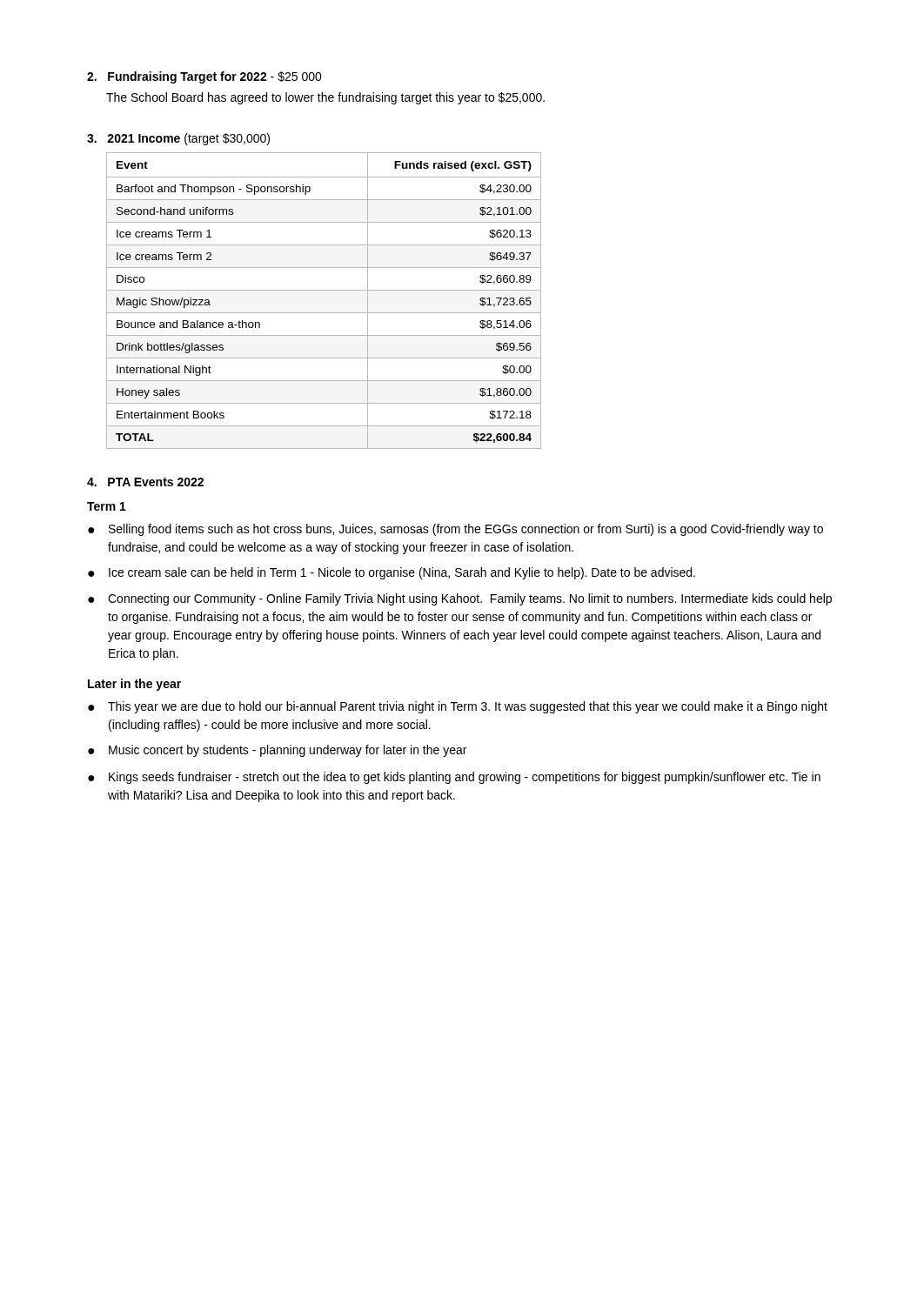Image resolution: width=924 pixels, height=1305 pixels.
Task: Locate the list item that says "● Selling food"
Action: coord(462,539)
